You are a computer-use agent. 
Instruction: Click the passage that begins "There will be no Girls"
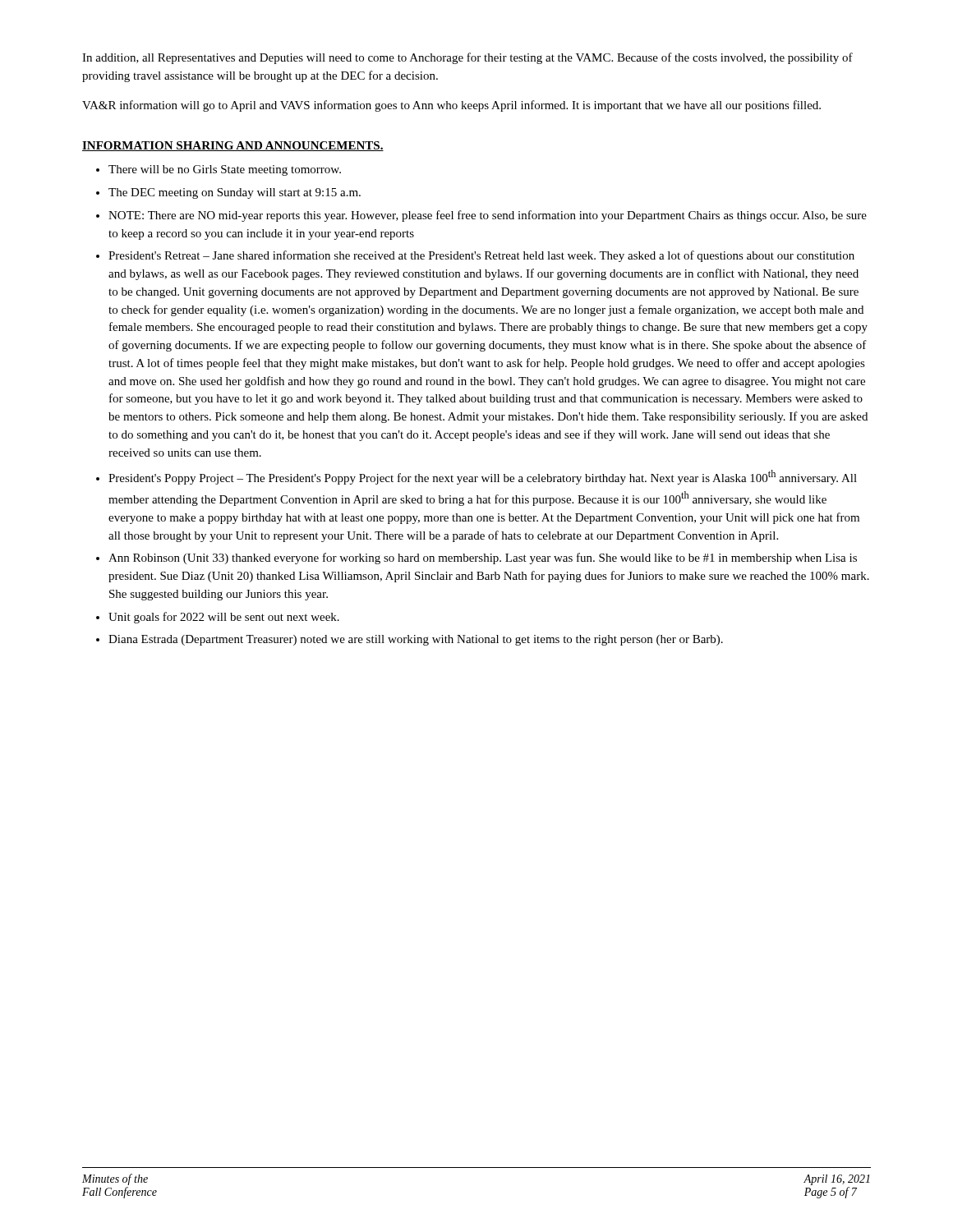[x=225, y=169]
